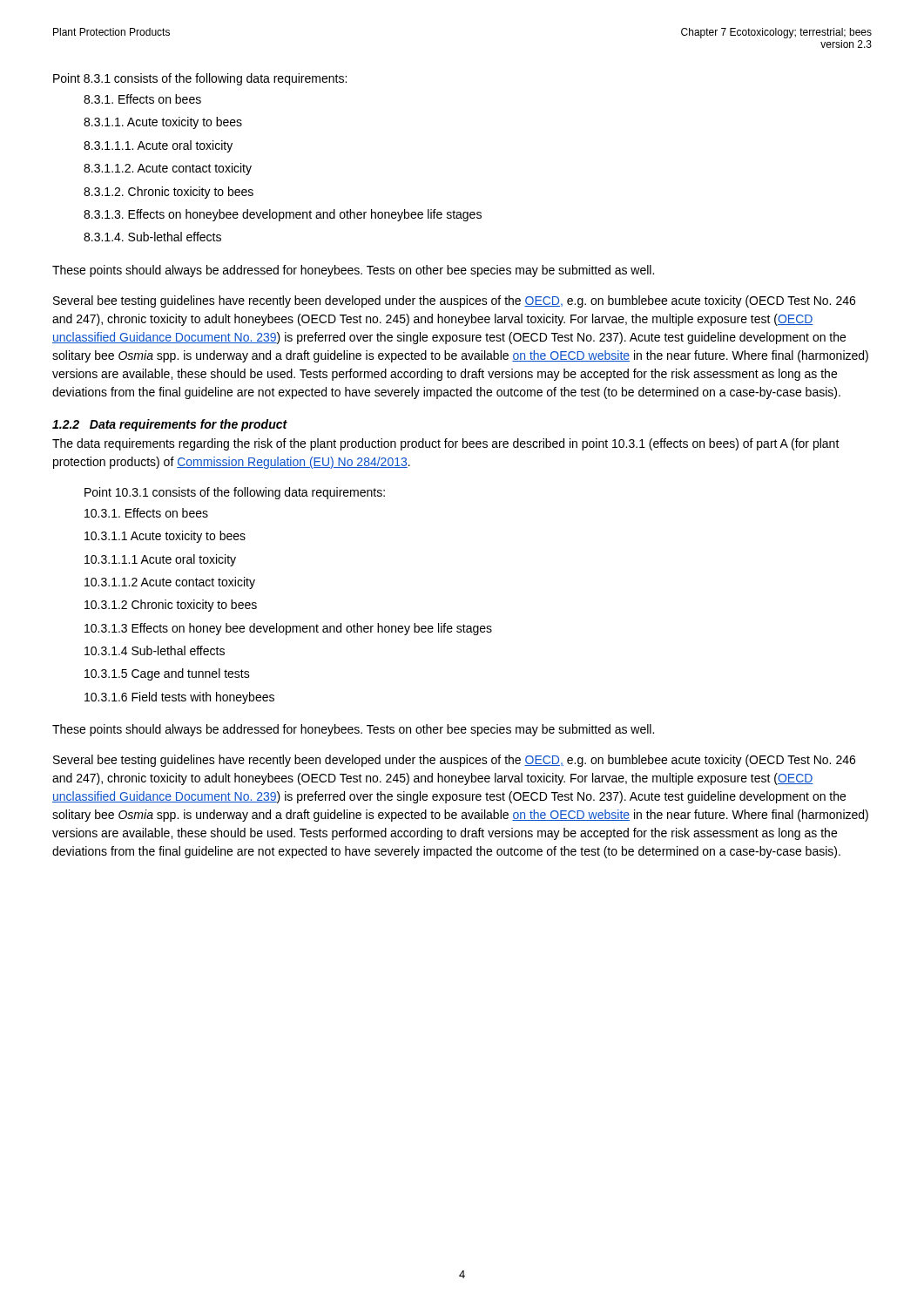Navigate to the element starting "10.3.1.6 Field tests"
This screenshot has height=1307, width=924.
click(x=179, y=697)
